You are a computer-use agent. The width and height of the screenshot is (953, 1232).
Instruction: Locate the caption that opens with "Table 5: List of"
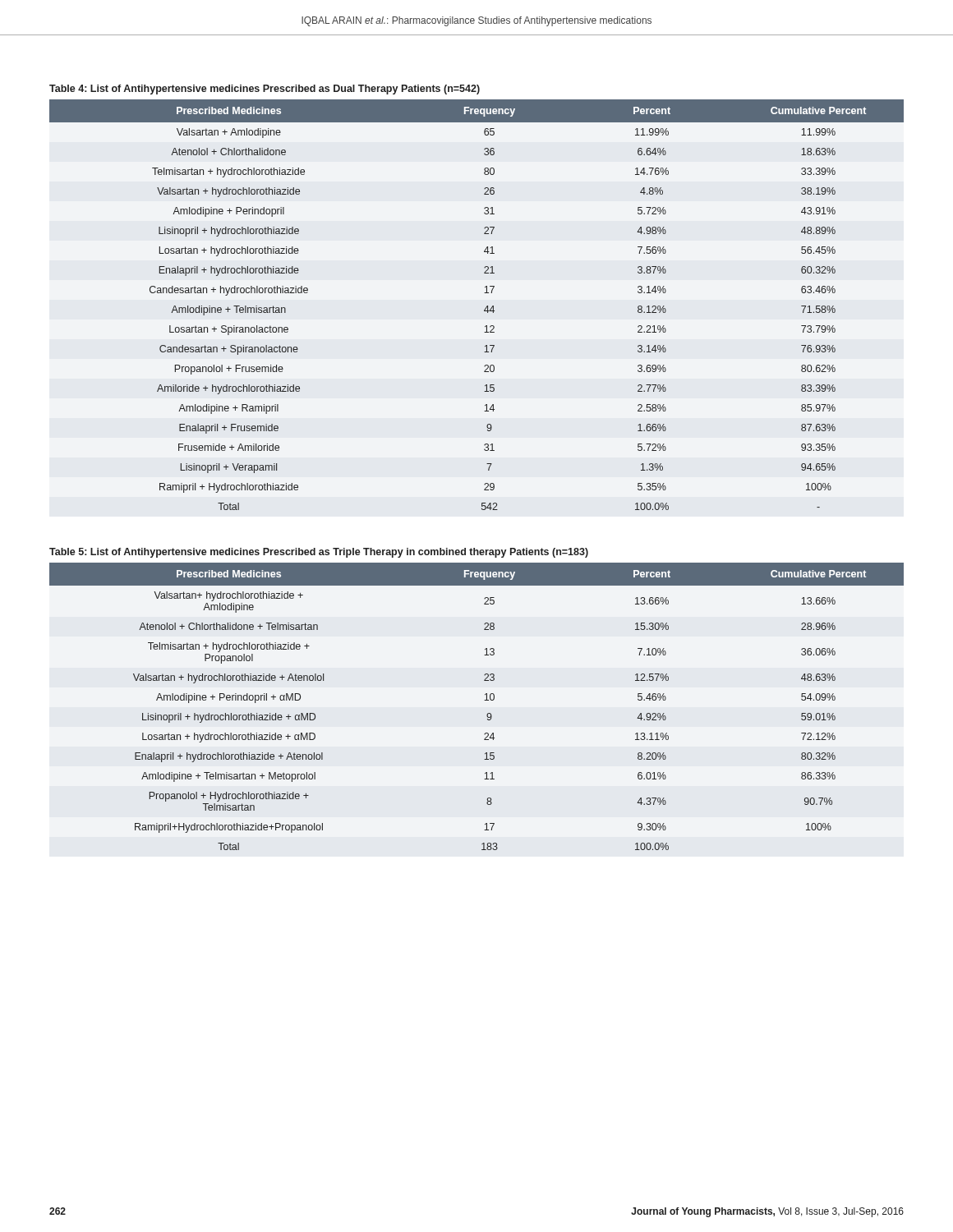(x=319, y=552)
